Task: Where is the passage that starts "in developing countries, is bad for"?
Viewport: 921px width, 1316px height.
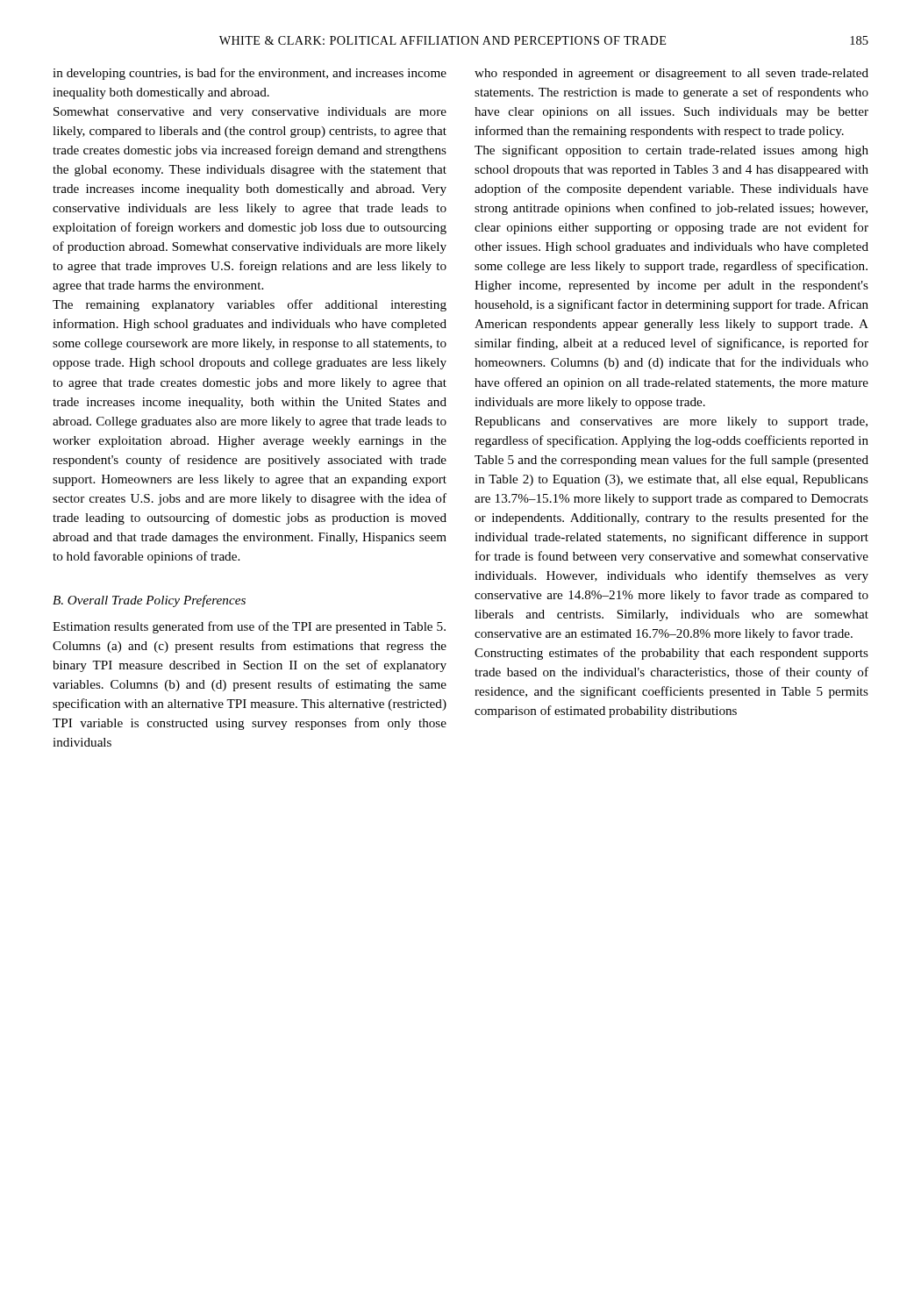Action: tap(250, 314)
